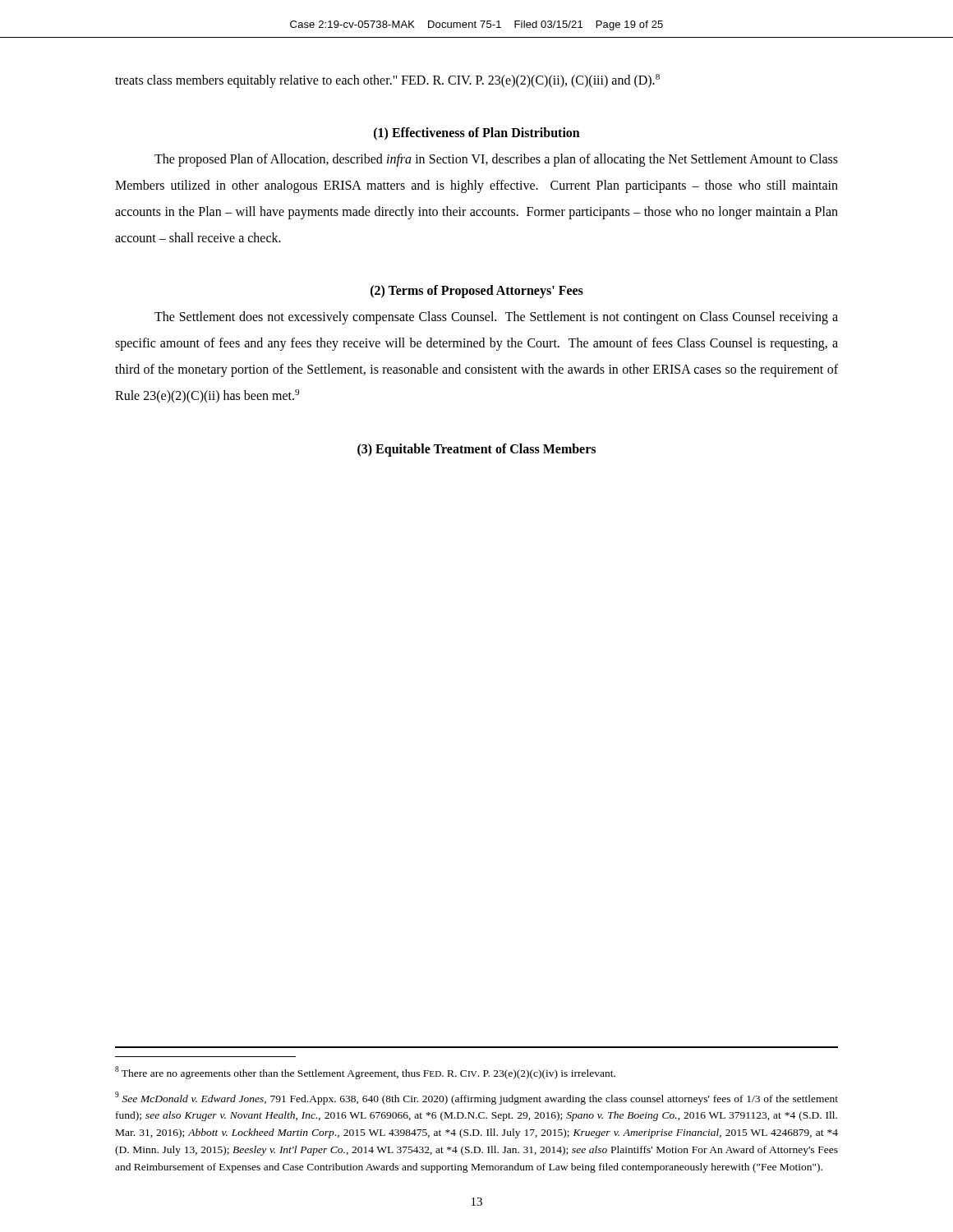Image resolution: width=953 pixels, height=1232 pixels.
Task: Click the passage that begins "The Settlement does not excessively compensate"
Action: [476, 356]
